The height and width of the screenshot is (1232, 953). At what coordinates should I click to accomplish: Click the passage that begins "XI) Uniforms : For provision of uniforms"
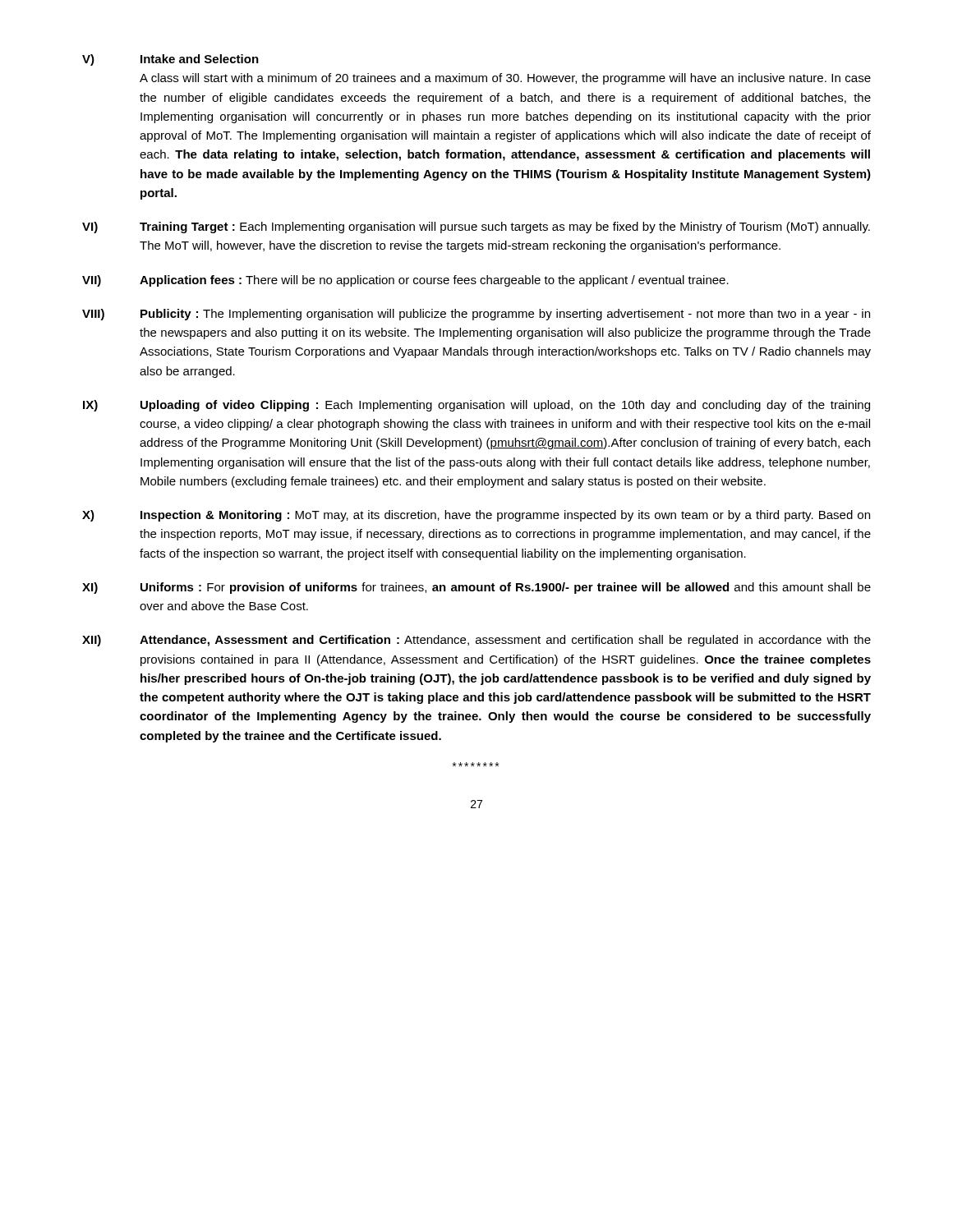[476, 596]
